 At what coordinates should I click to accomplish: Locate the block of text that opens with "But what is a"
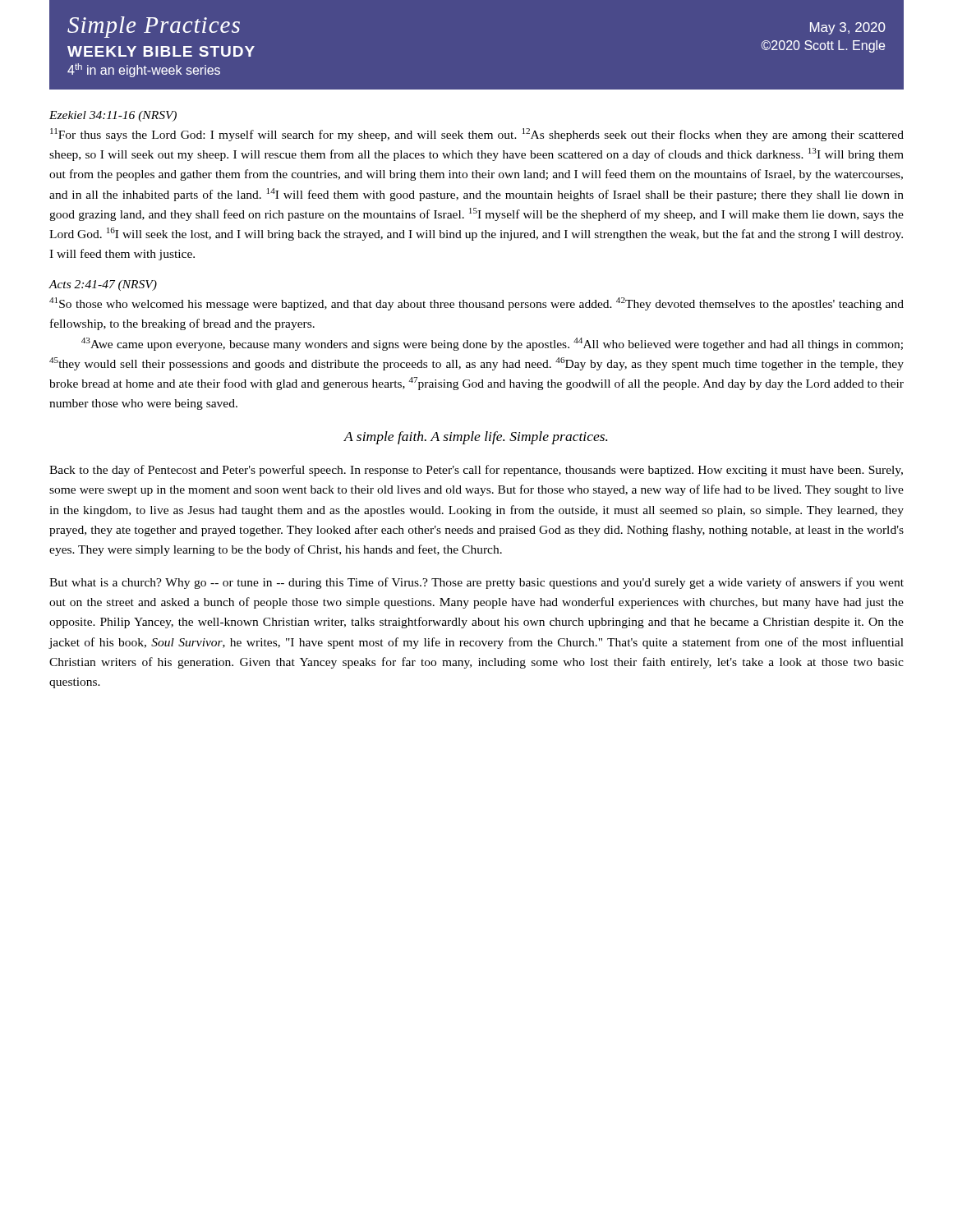point(476,632)
